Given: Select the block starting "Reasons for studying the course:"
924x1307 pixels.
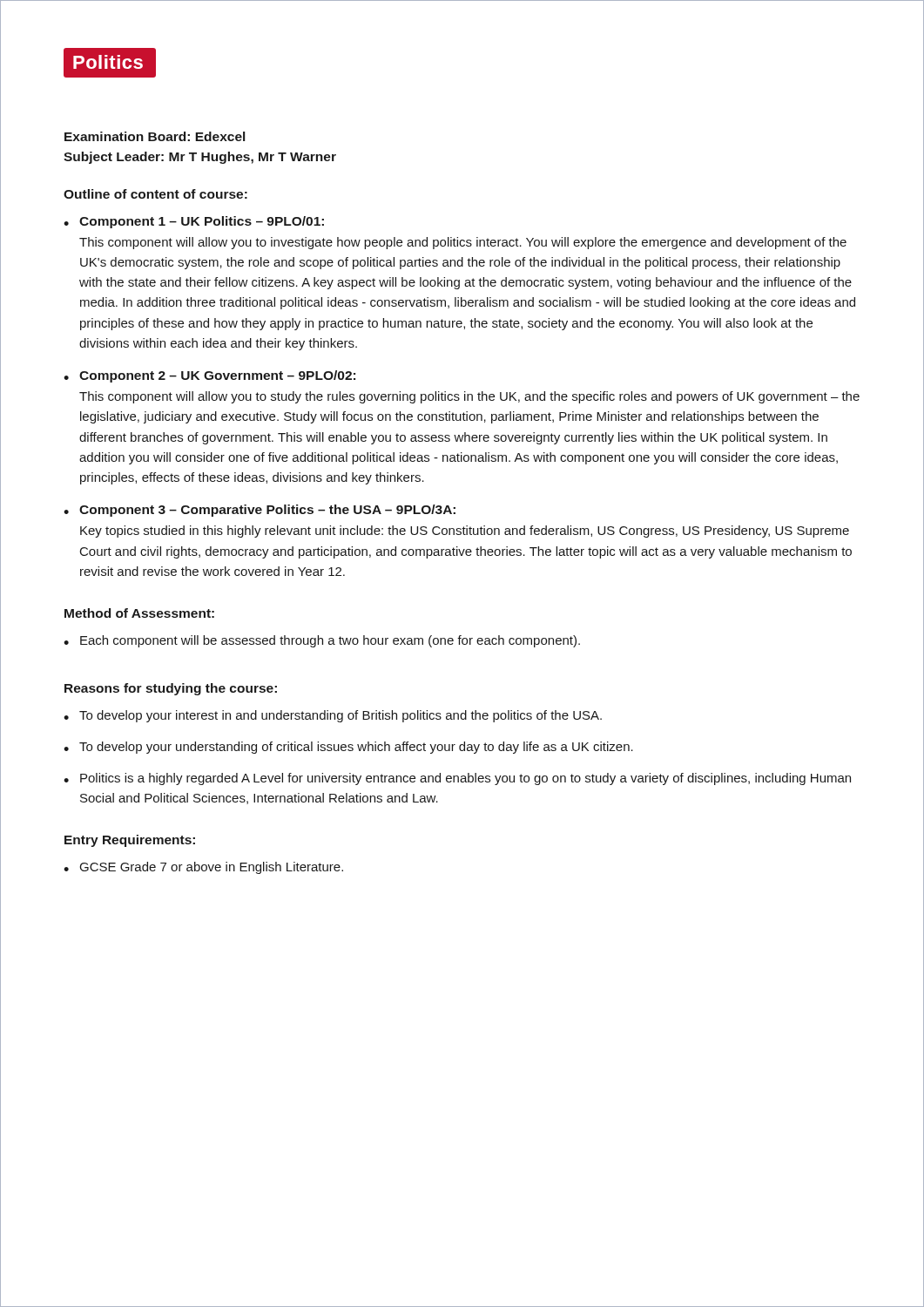Looking at the screenshot, I should [x=171, y=688].
